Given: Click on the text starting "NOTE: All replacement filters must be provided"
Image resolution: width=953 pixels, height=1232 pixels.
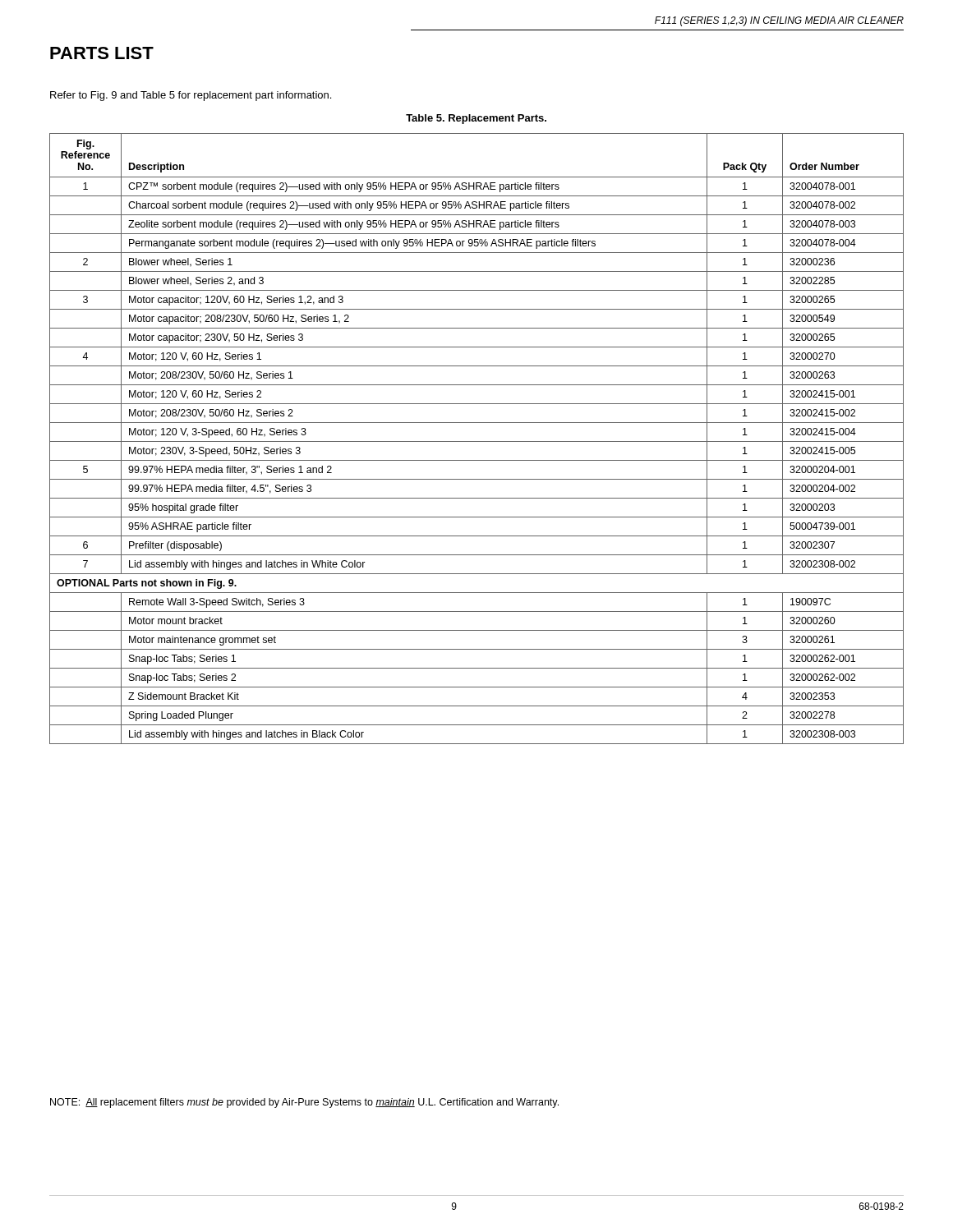Looking at the screenshot, I should (304, 1102).
